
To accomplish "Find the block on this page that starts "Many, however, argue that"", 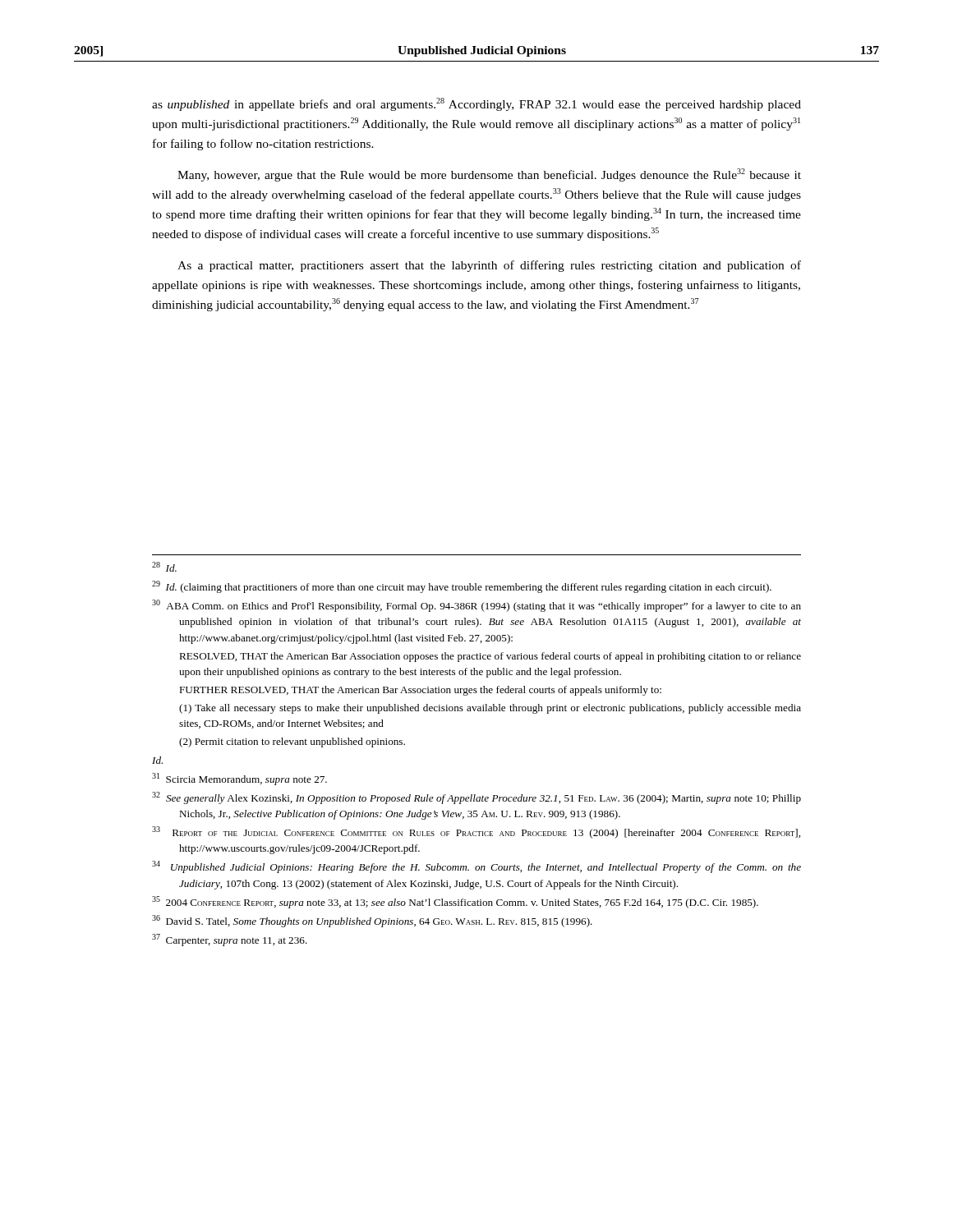I will (476, 205).
